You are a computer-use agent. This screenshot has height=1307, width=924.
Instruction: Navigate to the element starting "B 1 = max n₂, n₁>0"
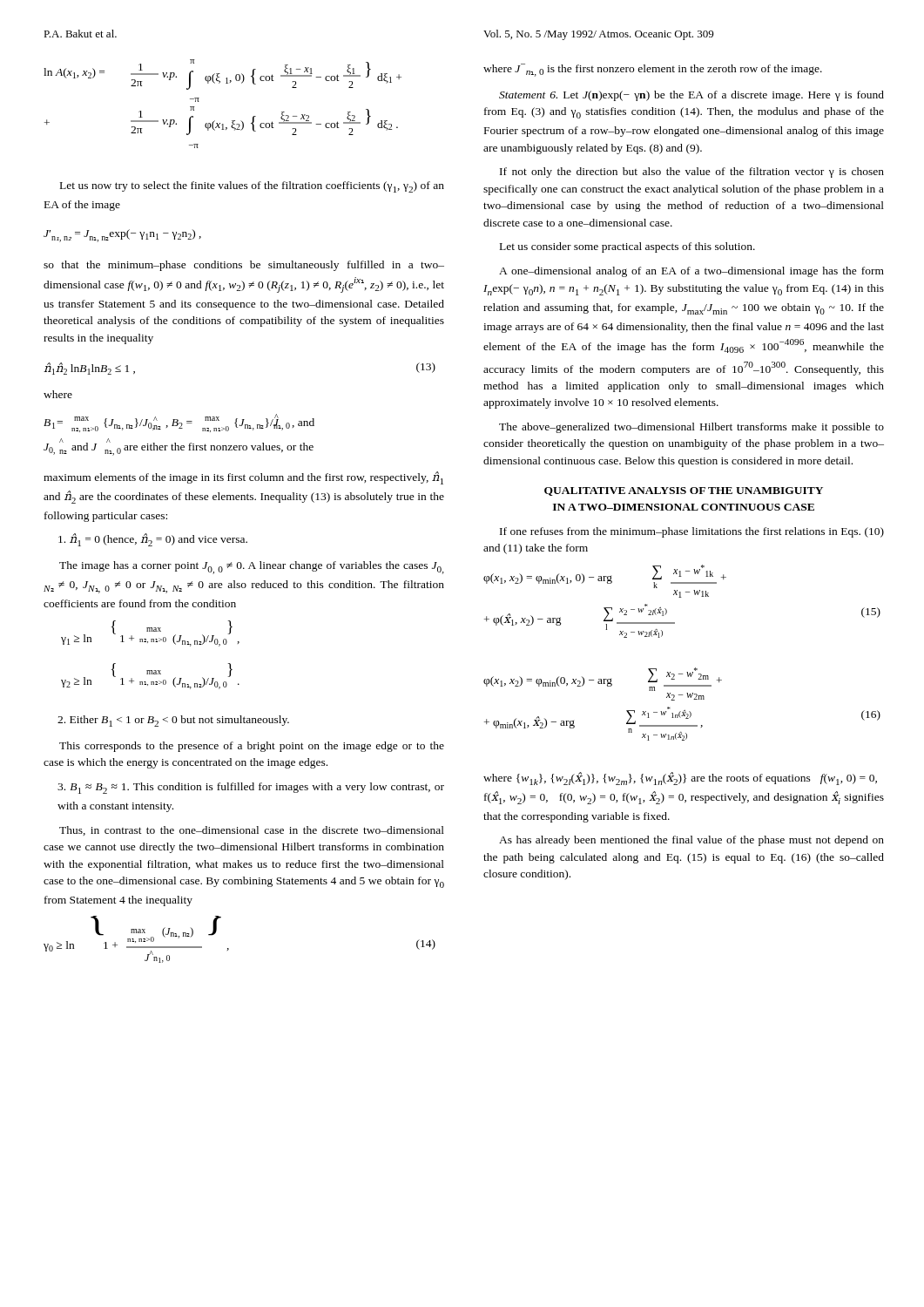(235, 434)
